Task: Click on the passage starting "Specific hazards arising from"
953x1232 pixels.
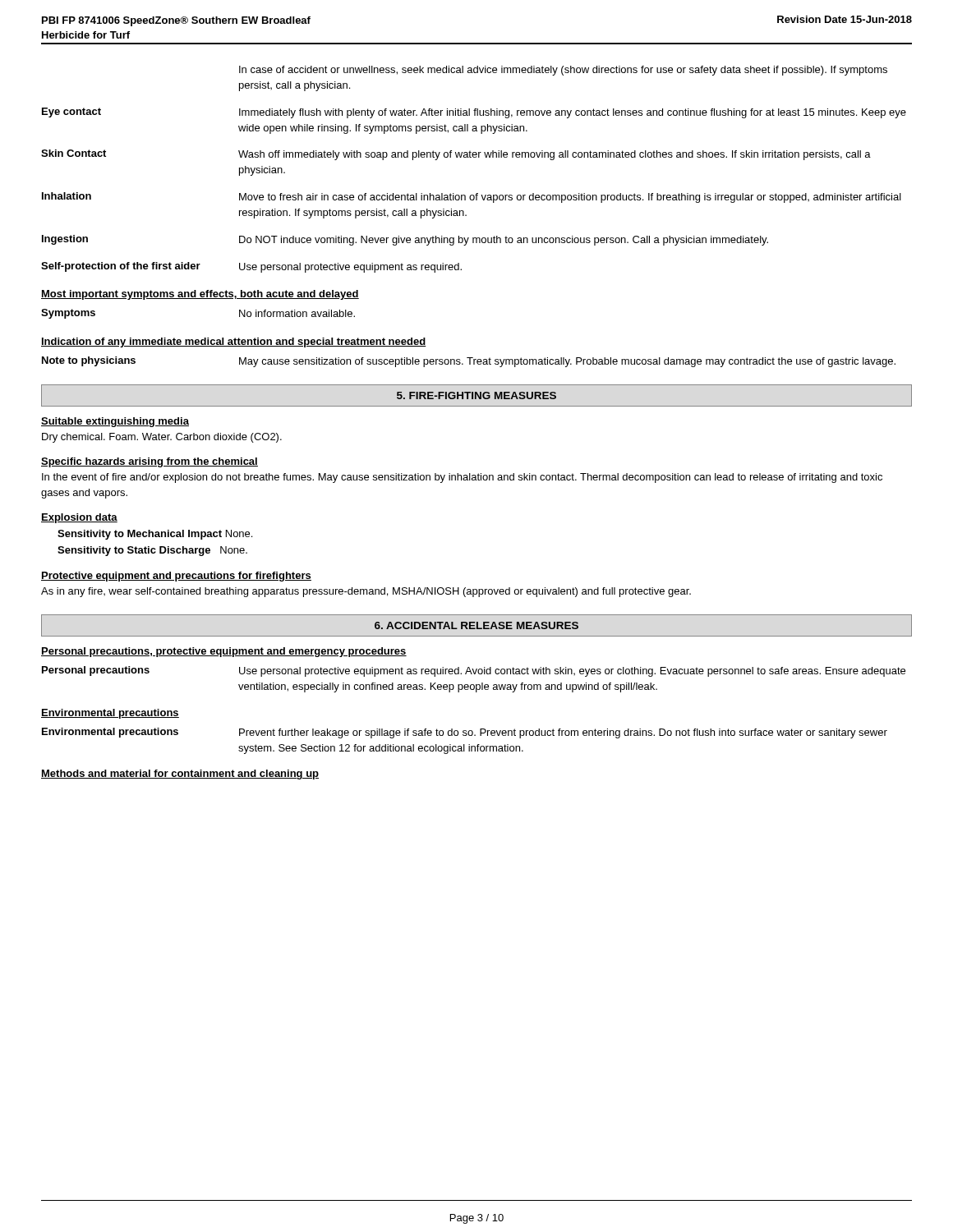Action: 149,461
